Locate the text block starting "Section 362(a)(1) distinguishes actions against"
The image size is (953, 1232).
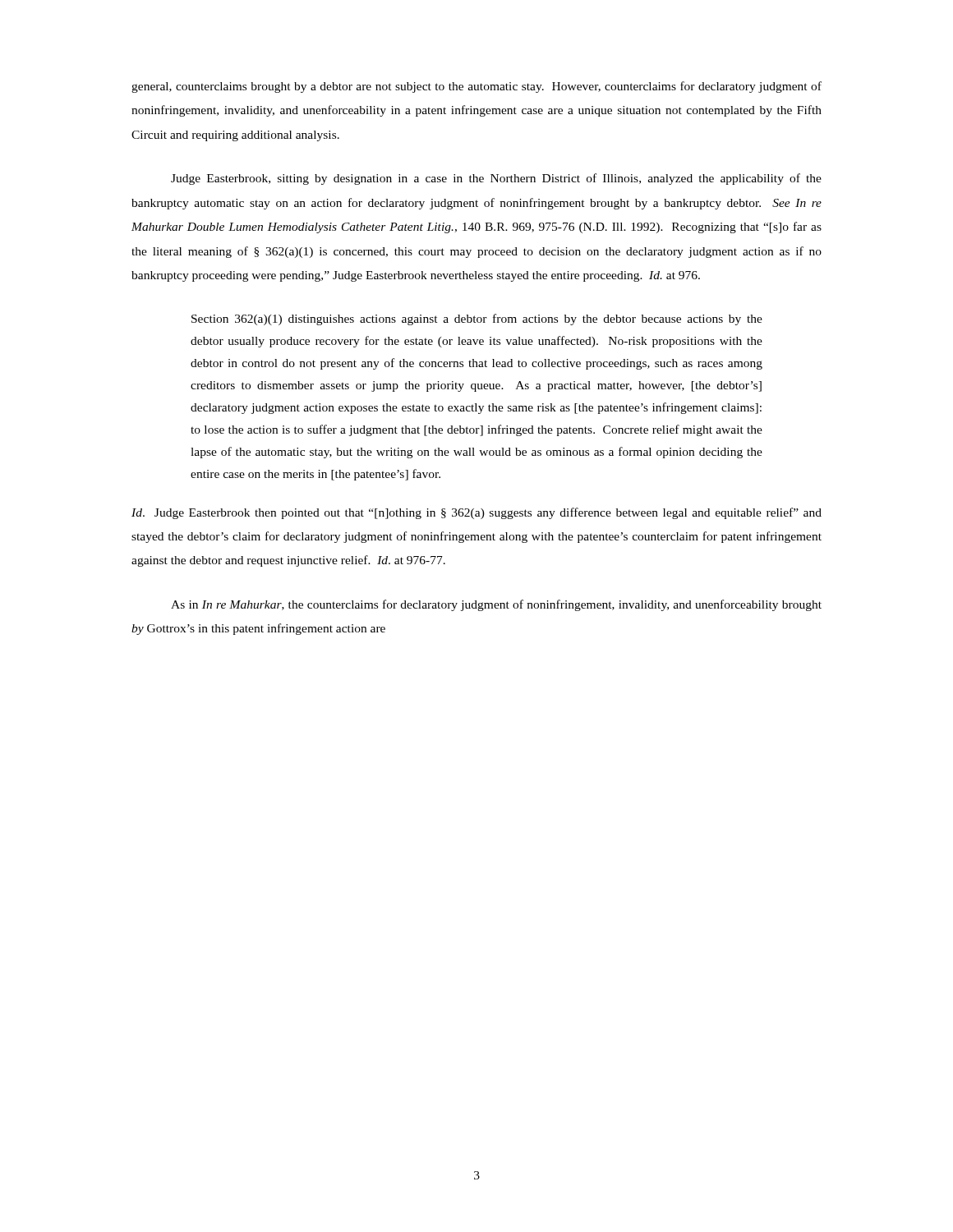click(x=476, y=396)
